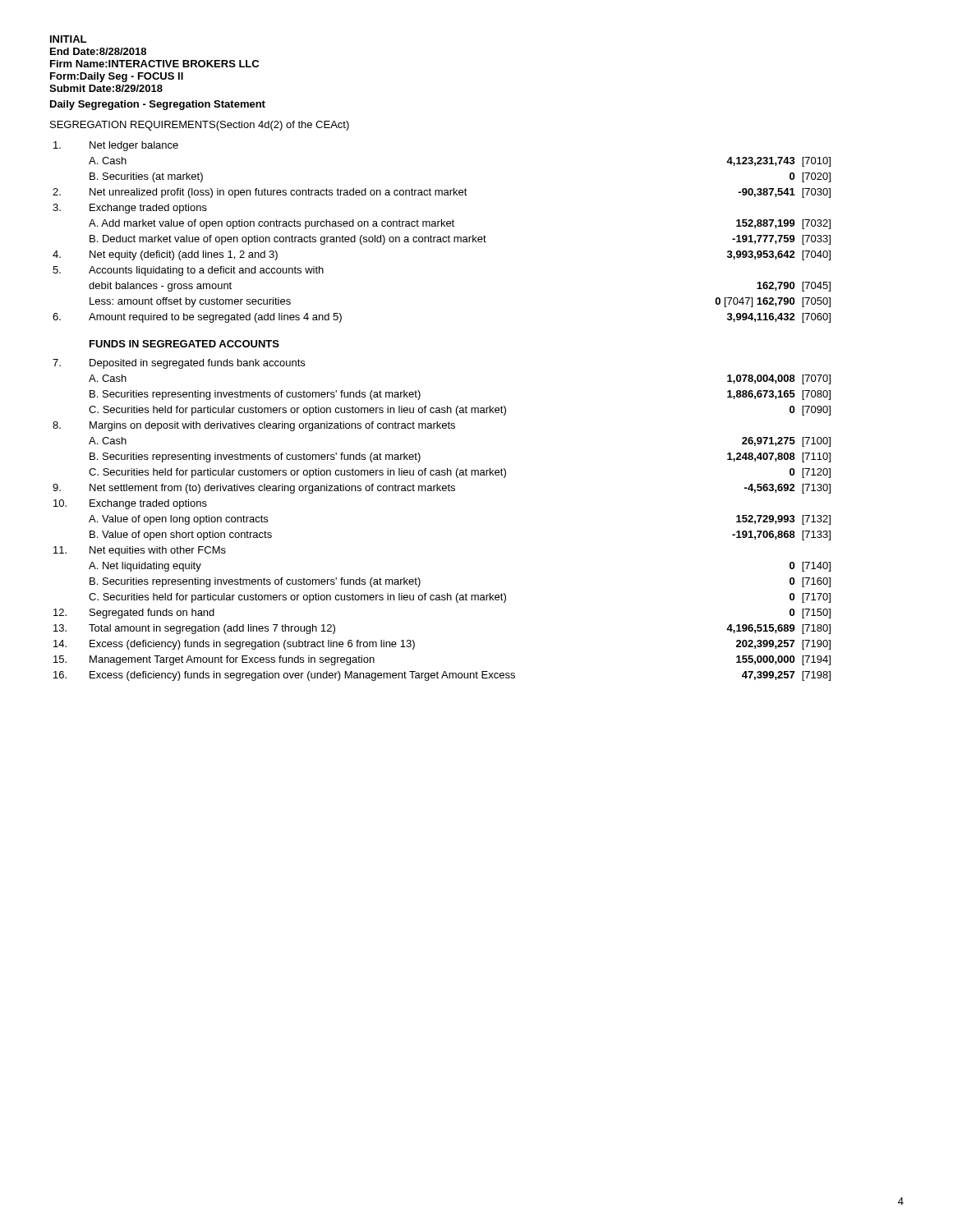Viewport: 953px width, 1232px height.
Task: Locate the block of text that opens with "B. Value of open short option contracts"
Action: point(177,535)
